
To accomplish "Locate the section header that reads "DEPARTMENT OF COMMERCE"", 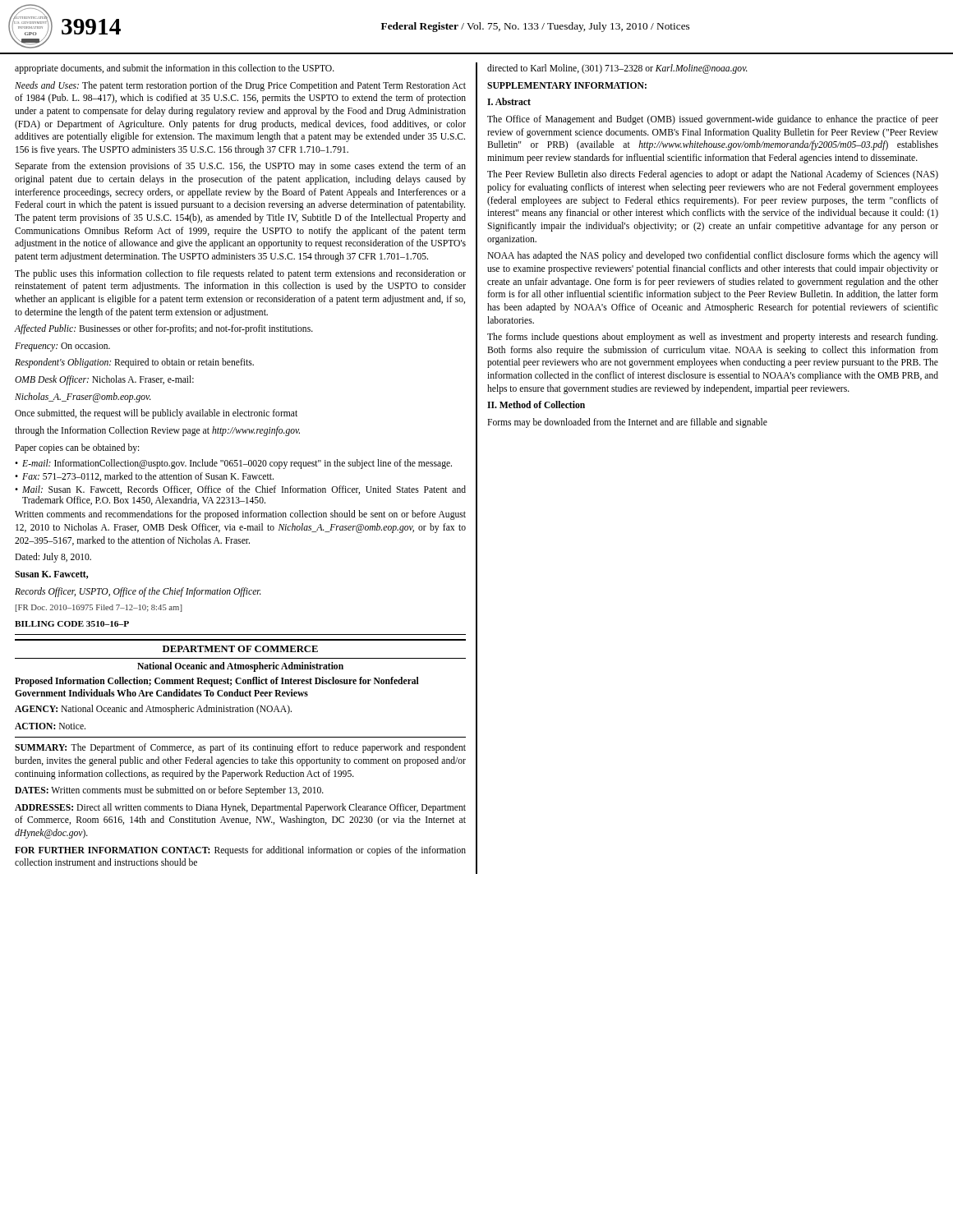I will click(240, 649).
